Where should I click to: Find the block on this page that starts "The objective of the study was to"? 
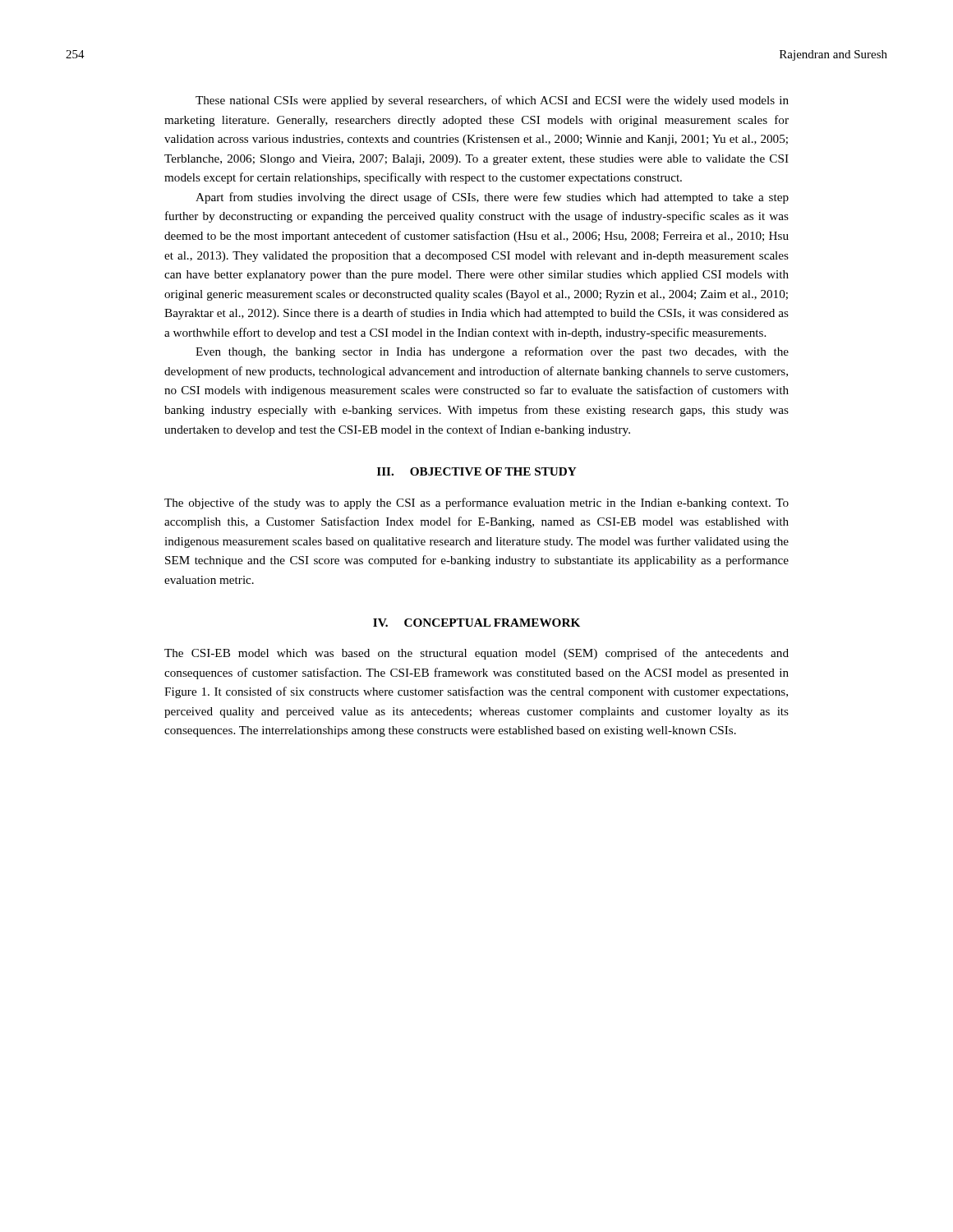click(x=476, y=541)
